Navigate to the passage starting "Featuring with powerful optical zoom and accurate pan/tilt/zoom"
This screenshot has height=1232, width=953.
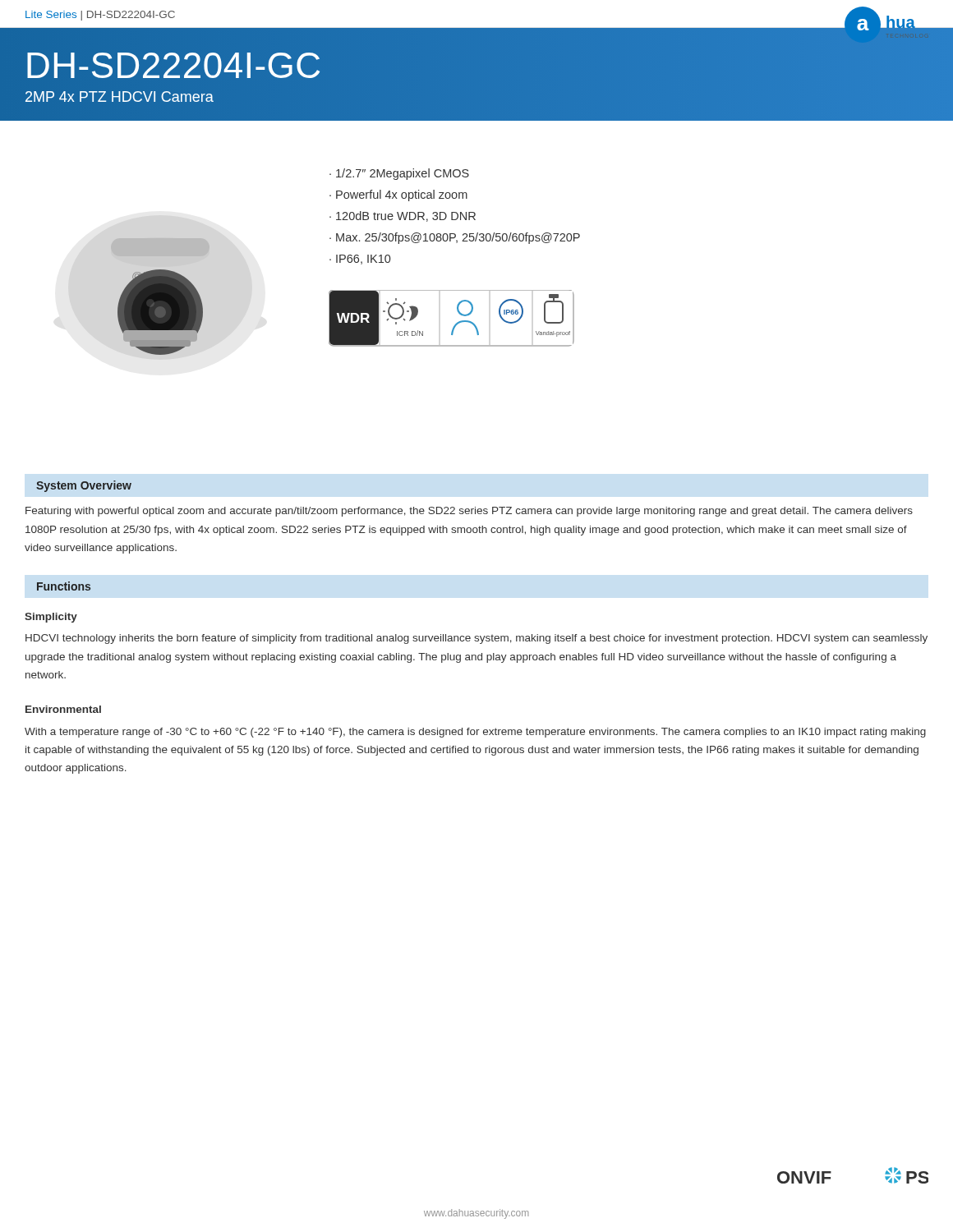[469, 529]
